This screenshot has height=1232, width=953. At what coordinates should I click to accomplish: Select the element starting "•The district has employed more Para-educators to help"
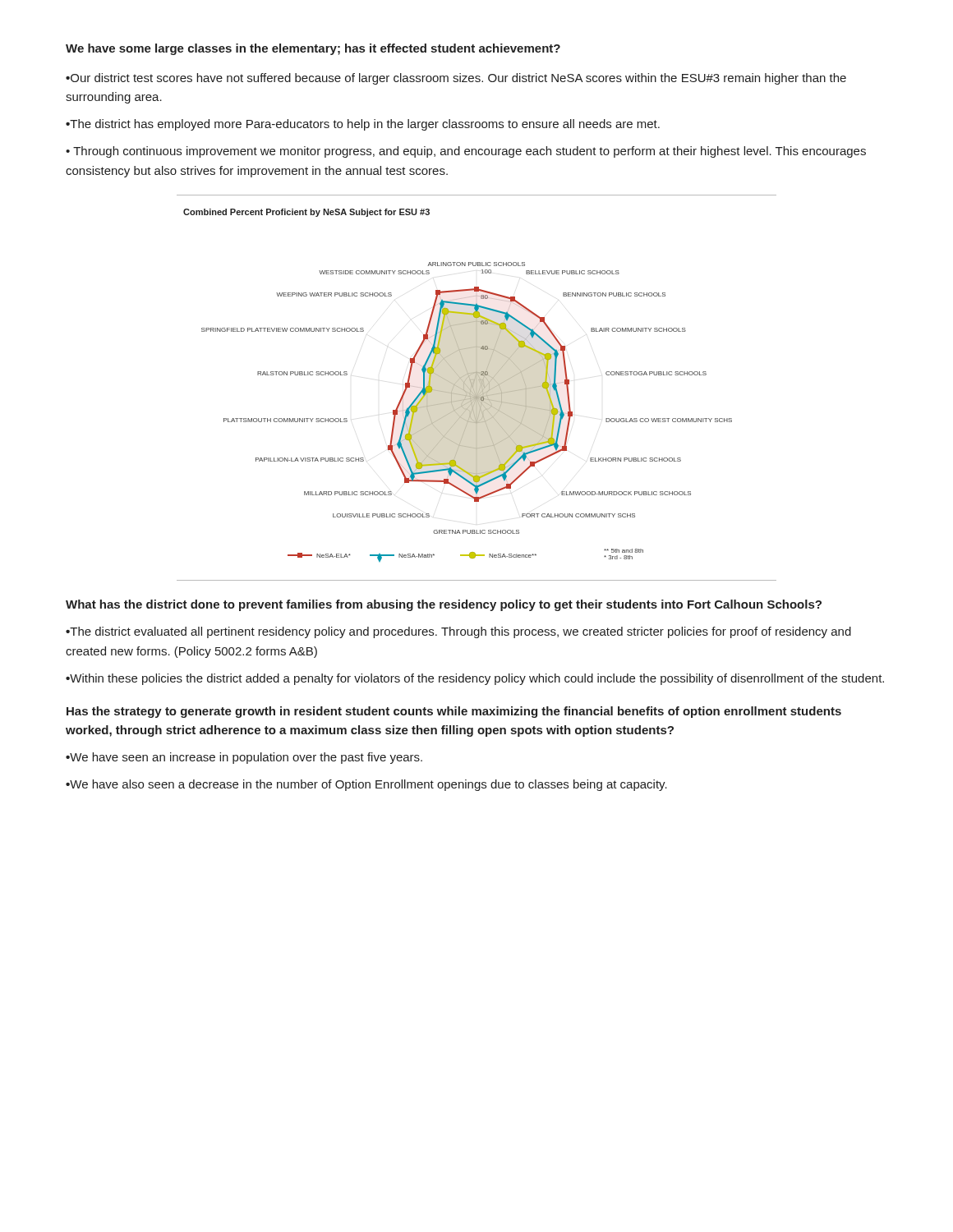click(x=363, y=124)
